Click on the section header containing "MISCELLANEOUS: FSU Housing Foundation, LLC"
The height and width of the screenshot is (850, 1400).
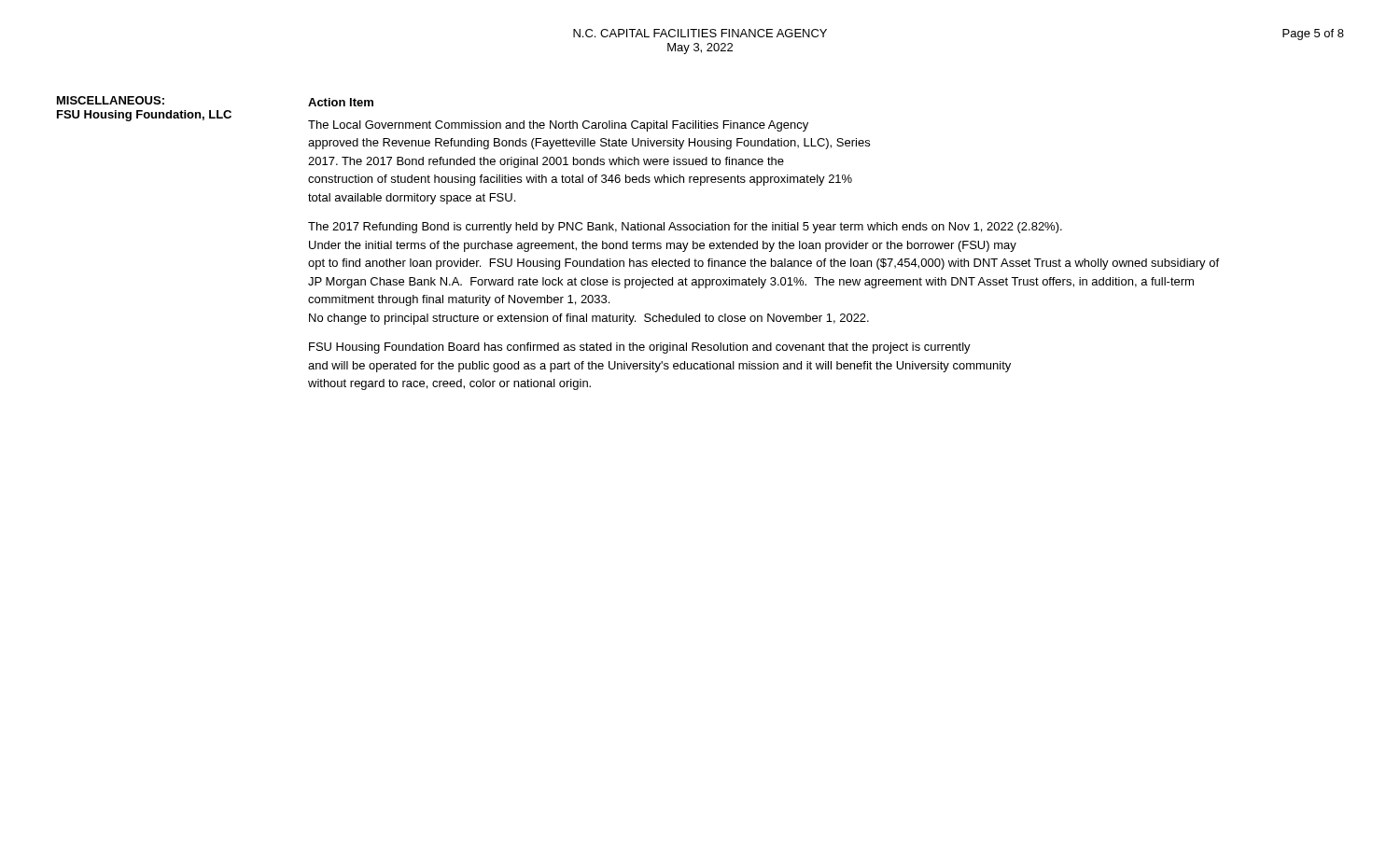pos(144,107)
